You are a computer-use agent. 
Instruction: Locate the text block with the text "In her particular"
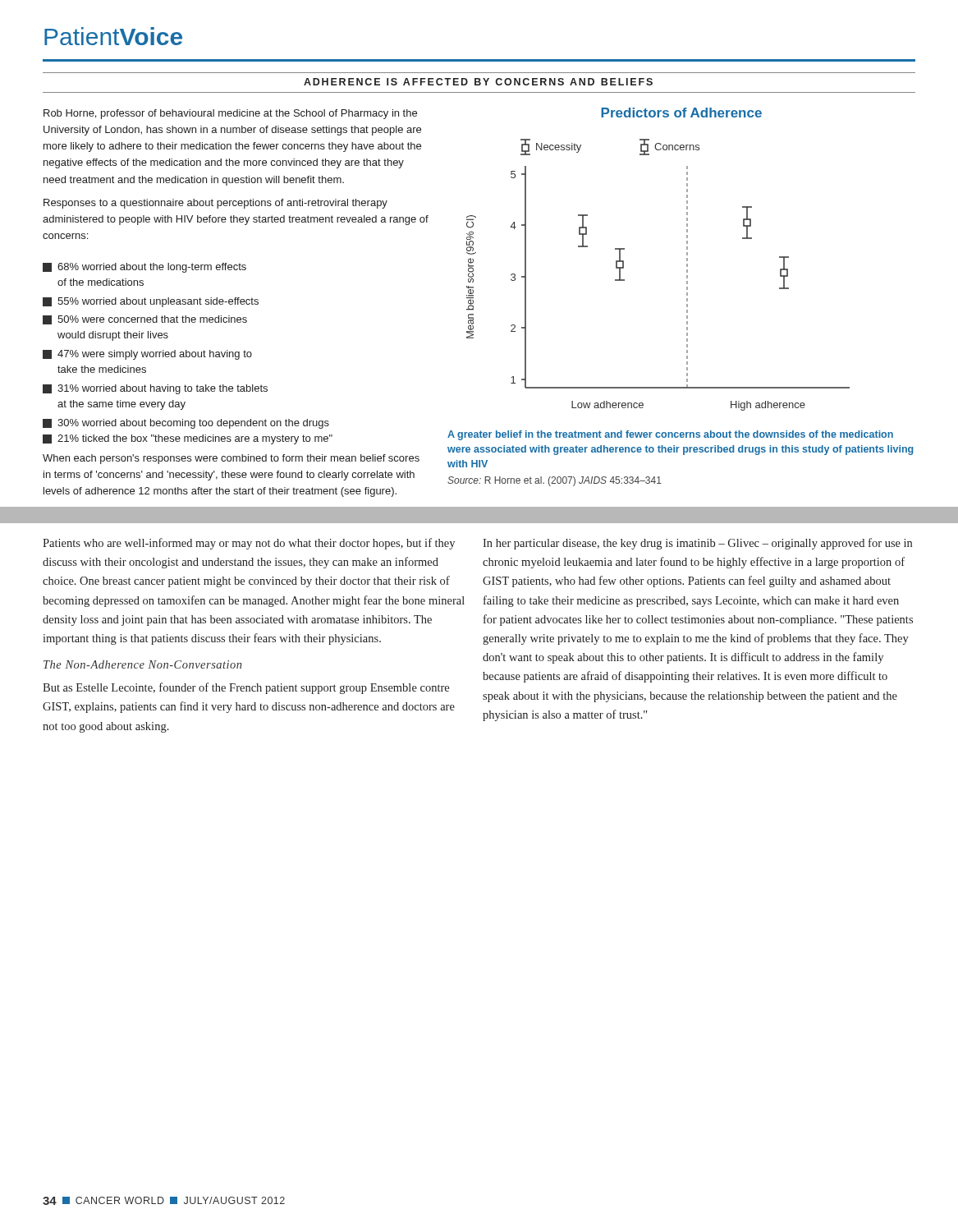point(699,629)
